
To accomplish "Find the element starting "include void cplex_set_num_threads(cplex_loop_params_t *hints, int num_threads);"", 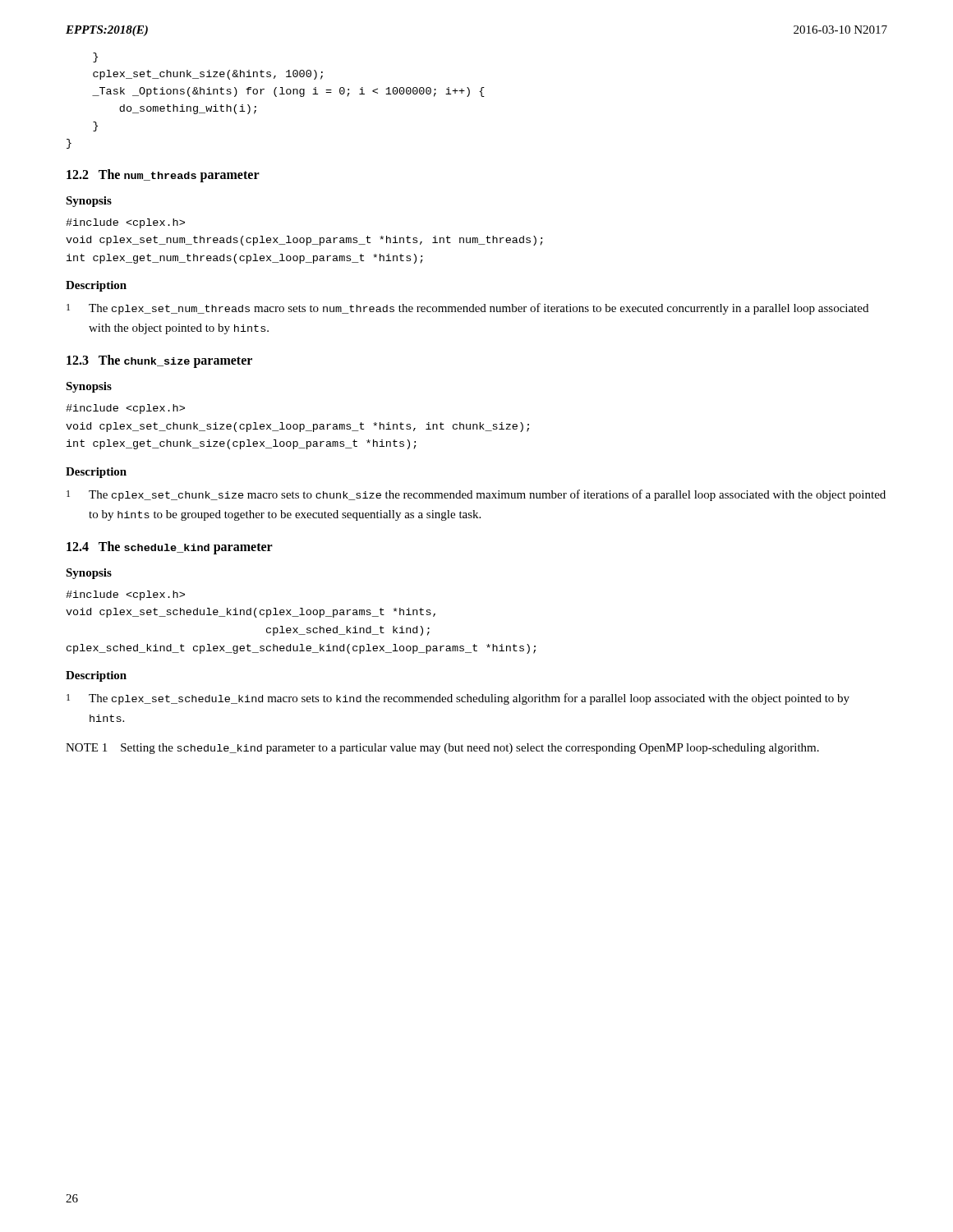I will [x=476, y=241].
